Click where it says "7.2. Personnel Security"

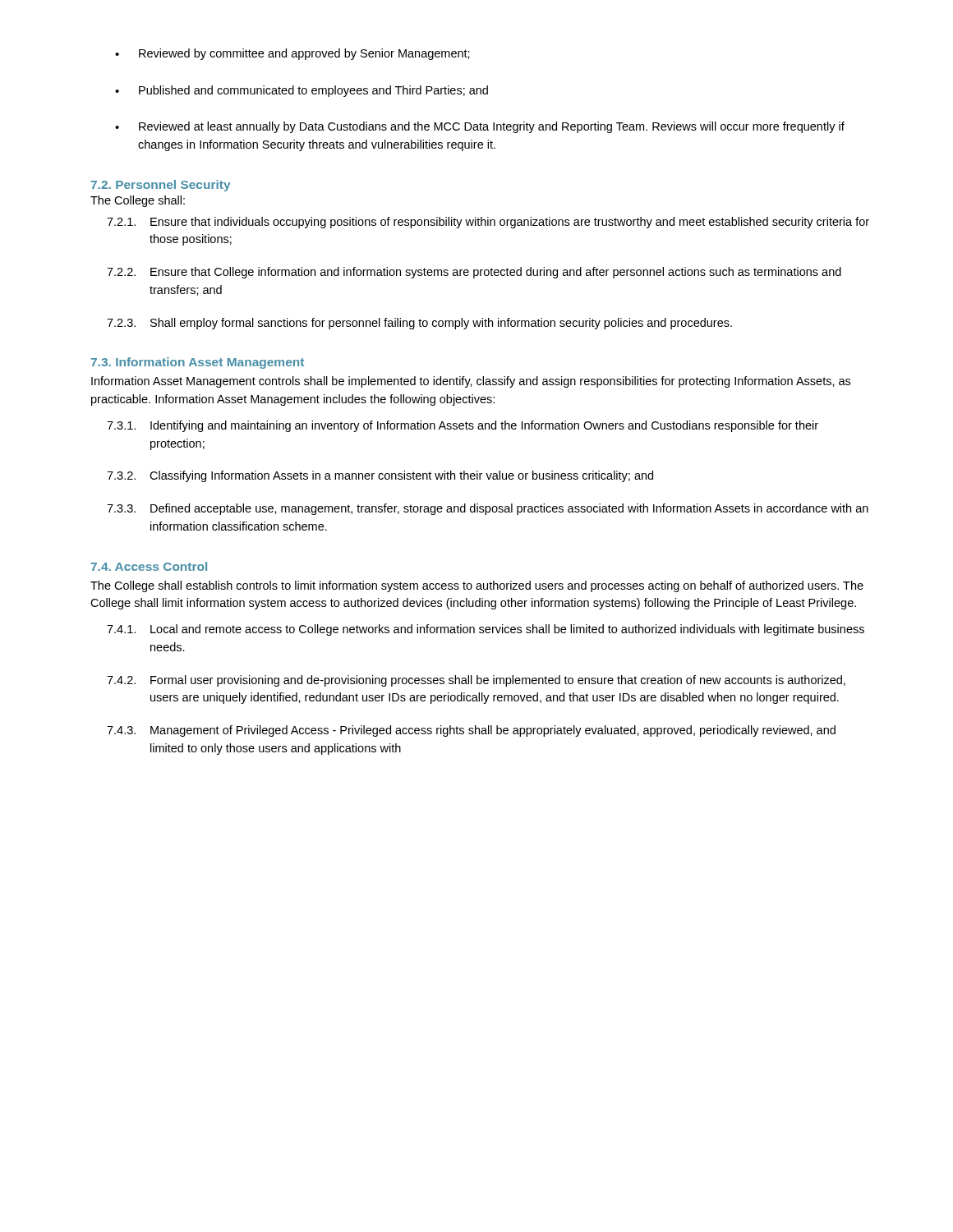click(x=160, y=184)
